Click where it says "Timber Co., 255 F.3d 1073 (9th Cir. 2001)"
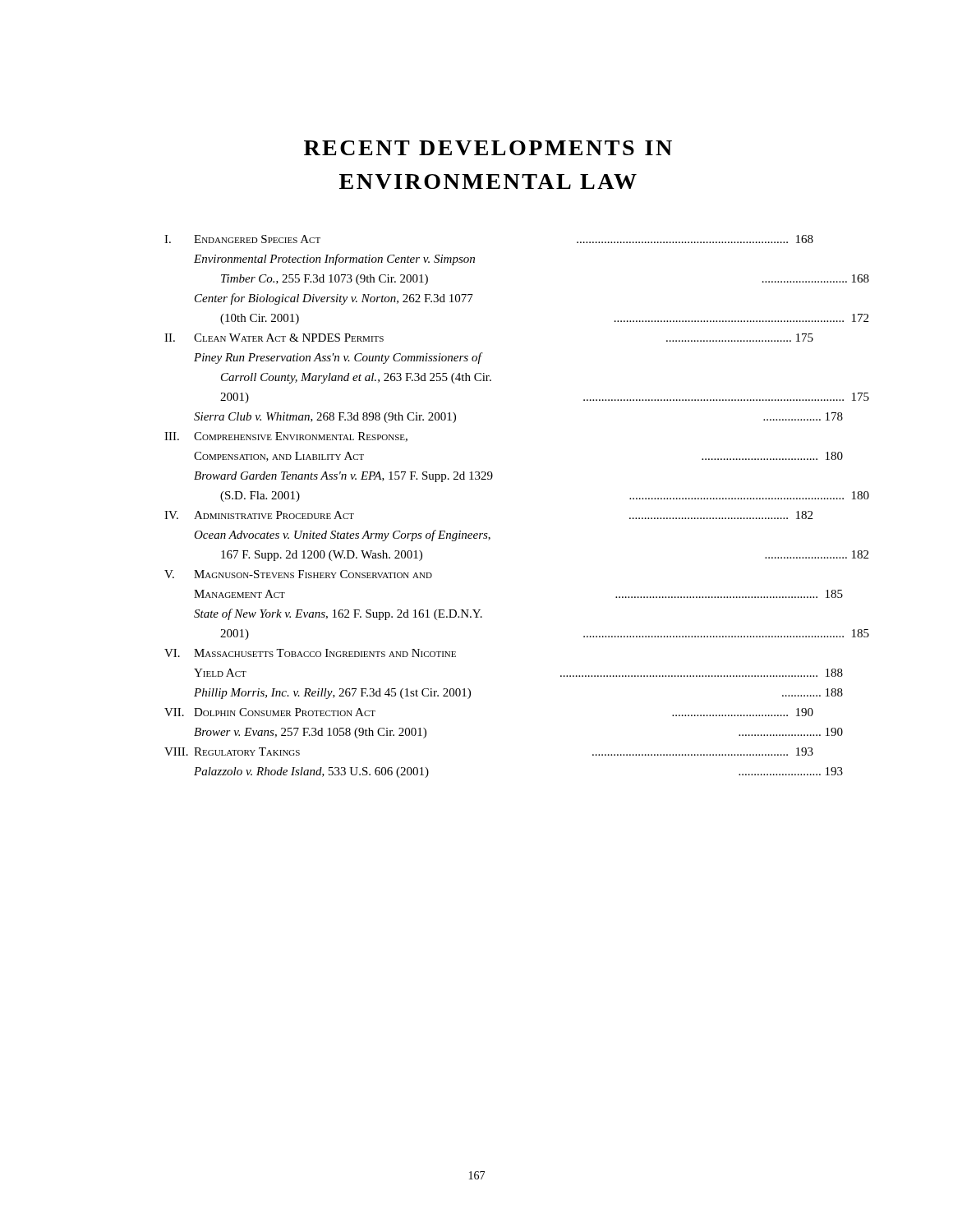 coord(320,280)
